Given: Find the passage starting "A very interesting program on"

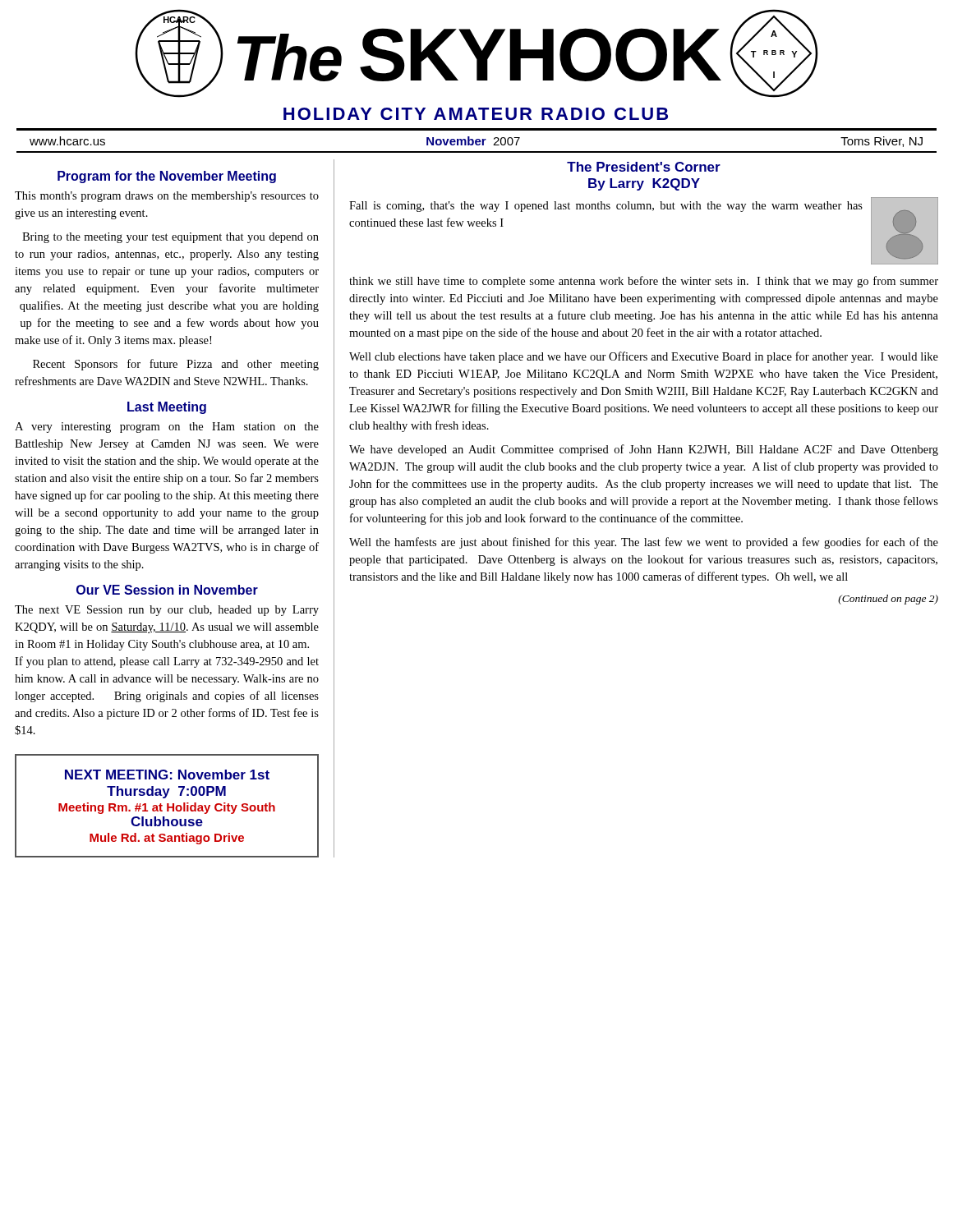Looking at the screenshot, I should 167,495.
